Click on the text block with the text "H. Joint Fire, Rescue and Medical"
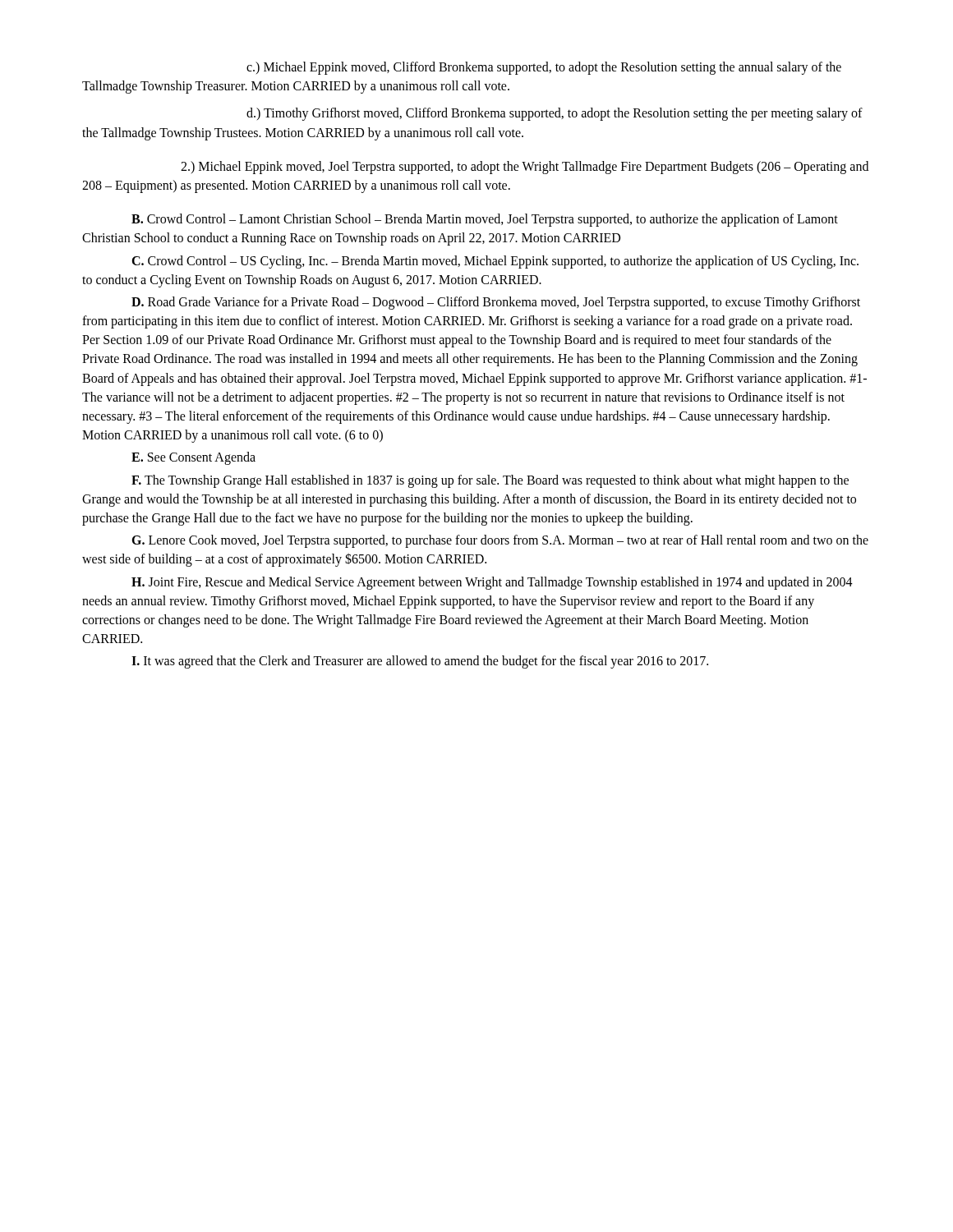The width and height of the screenshot is (953, 1232). tap(476, 610)
